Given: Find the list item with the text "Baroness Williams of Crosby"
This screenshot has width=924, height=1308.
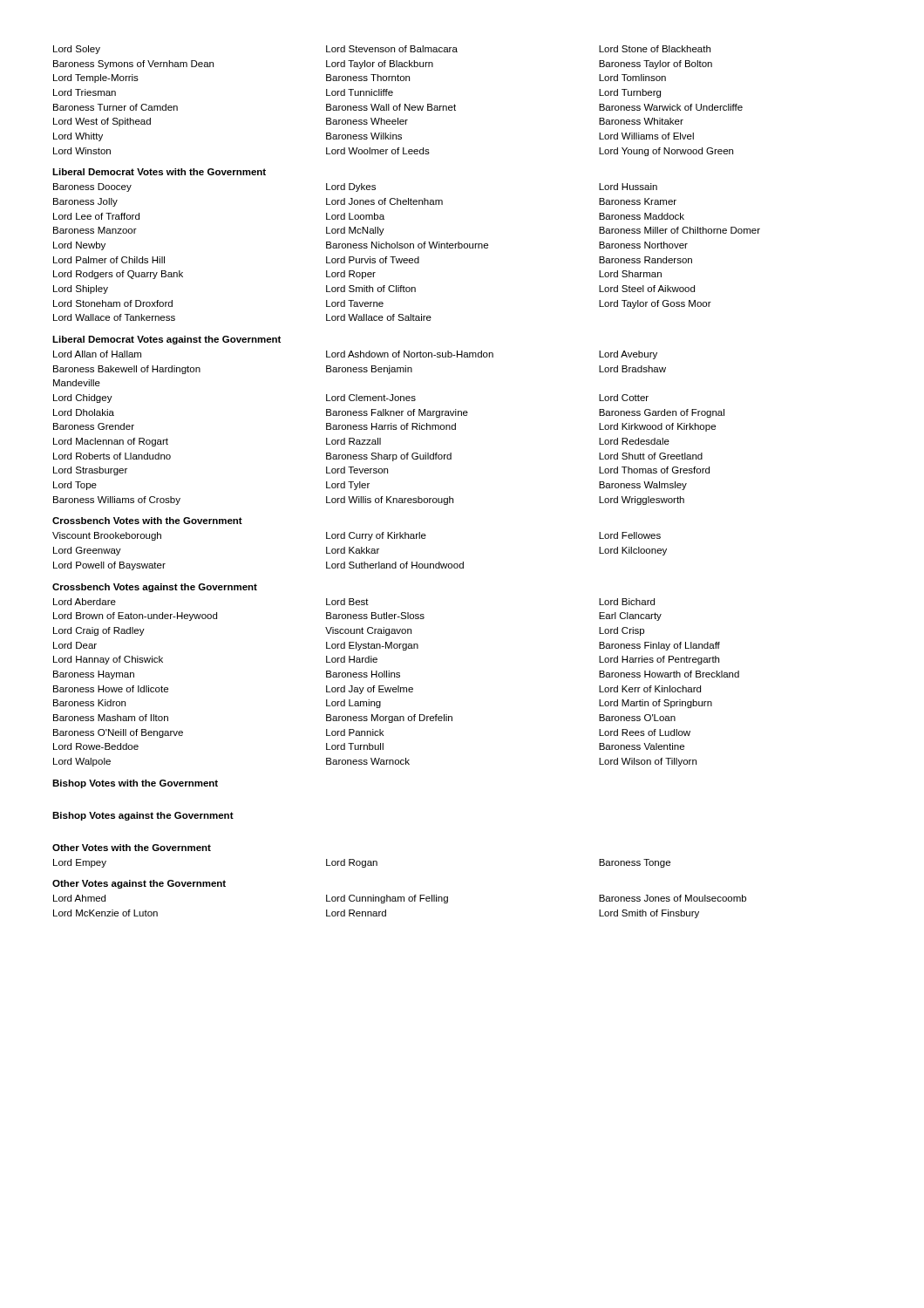Looking at the screenshot, I should [x=462, y=500].
